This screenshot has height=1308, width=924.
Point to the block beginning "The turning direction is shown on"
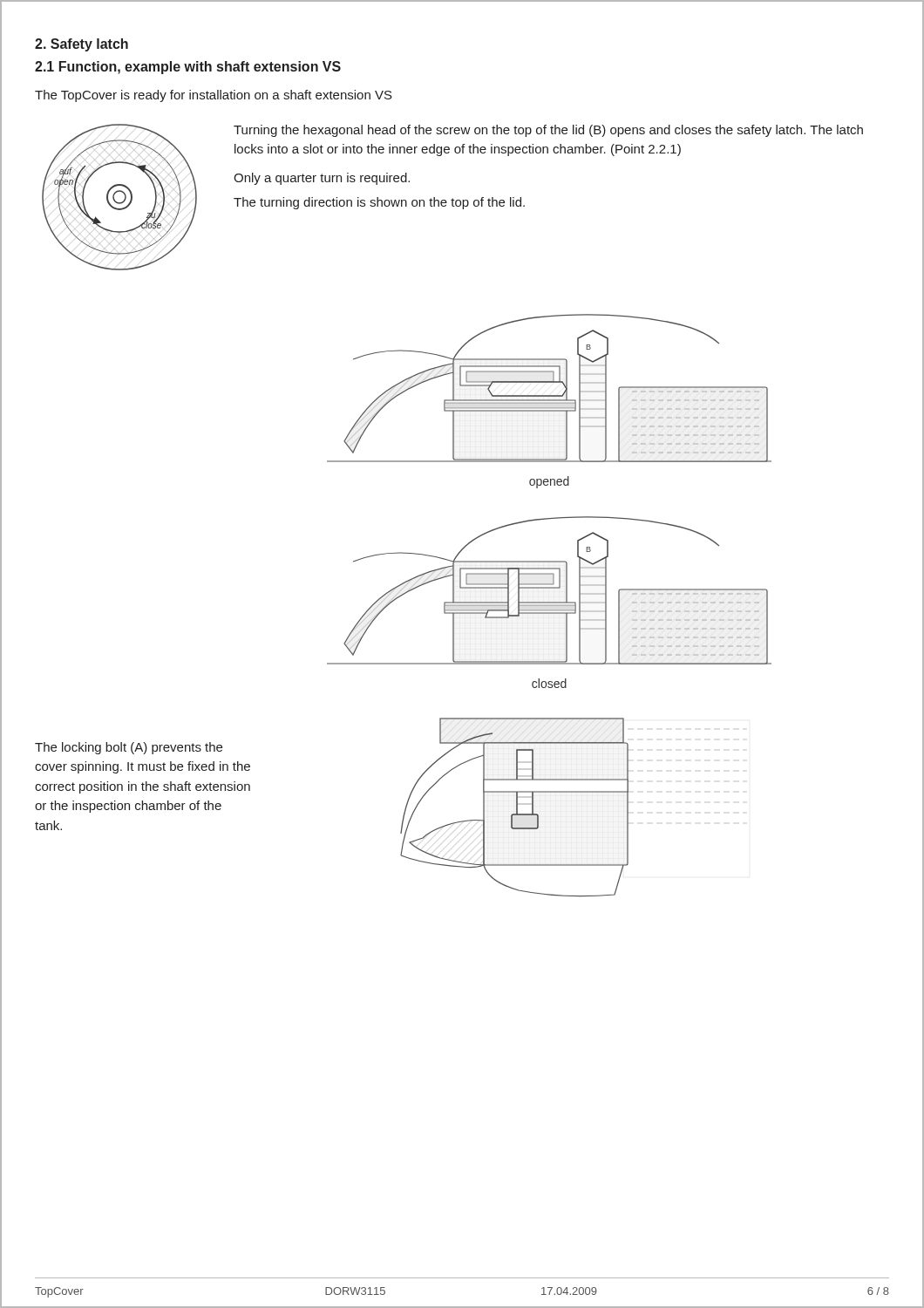380,202
